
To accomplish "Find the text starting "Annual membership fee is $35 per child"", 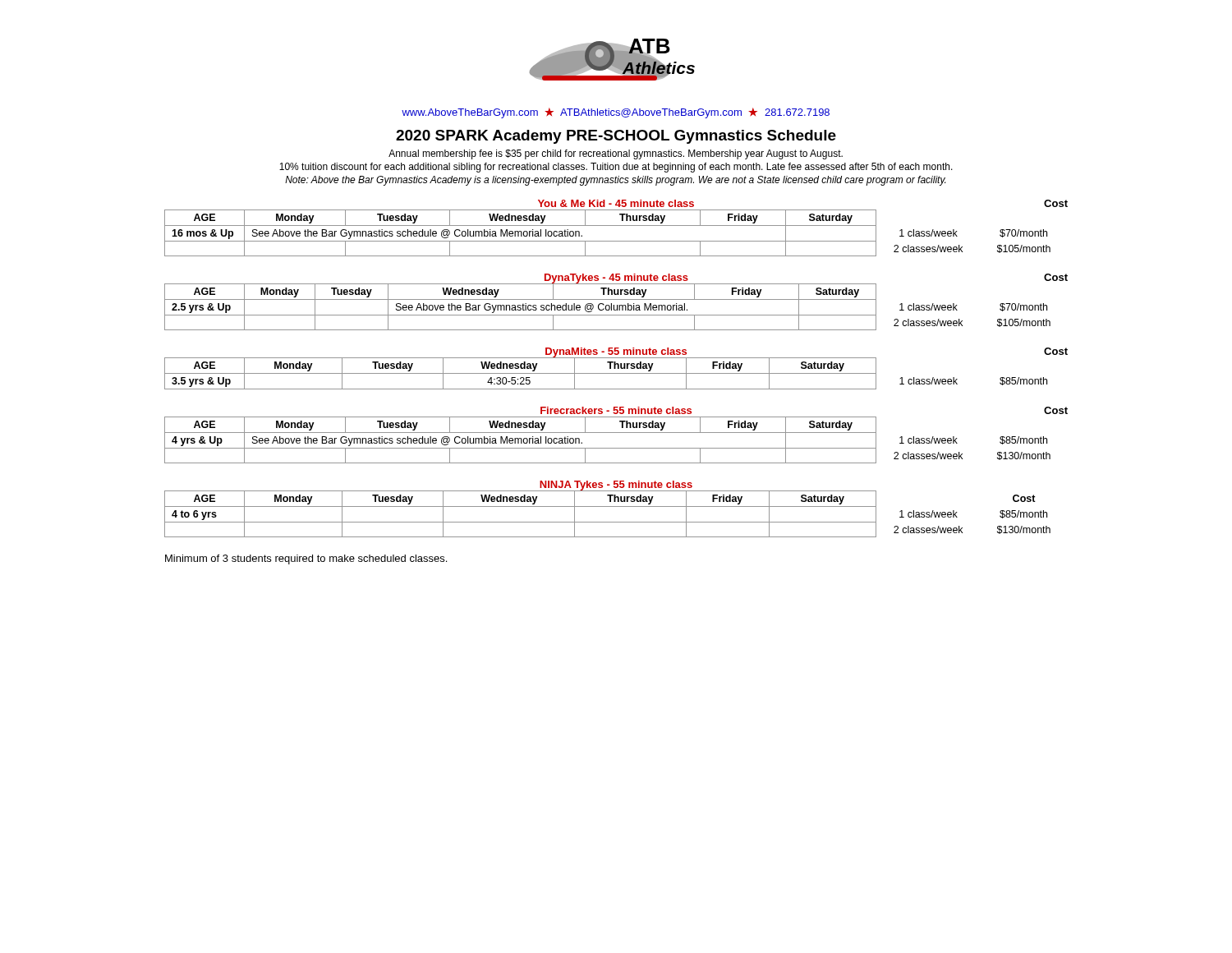I will pos(616,154).
